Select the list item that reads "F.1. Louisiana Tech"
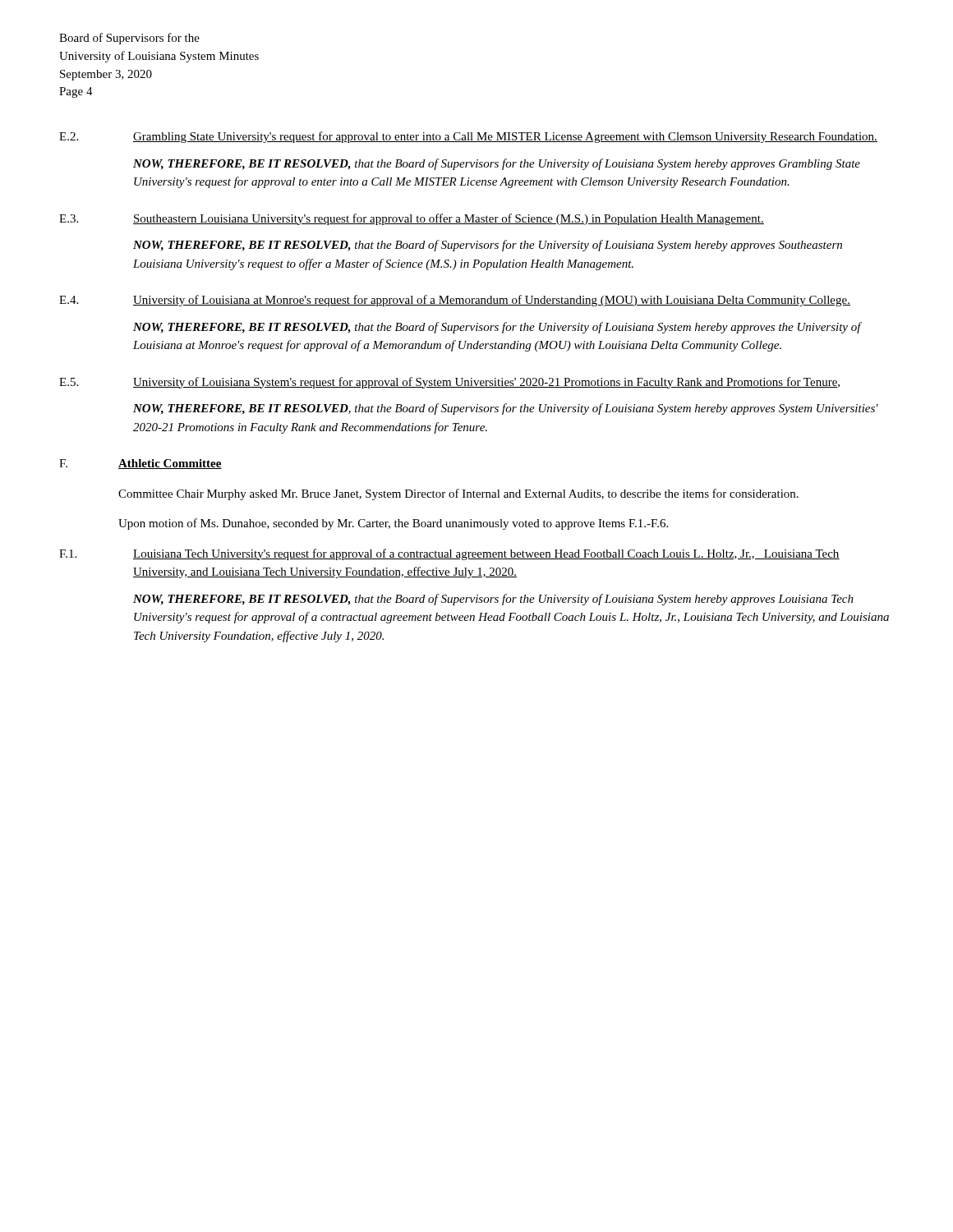953x1232 pixels. pyautogui.click(x=476, y=594)
